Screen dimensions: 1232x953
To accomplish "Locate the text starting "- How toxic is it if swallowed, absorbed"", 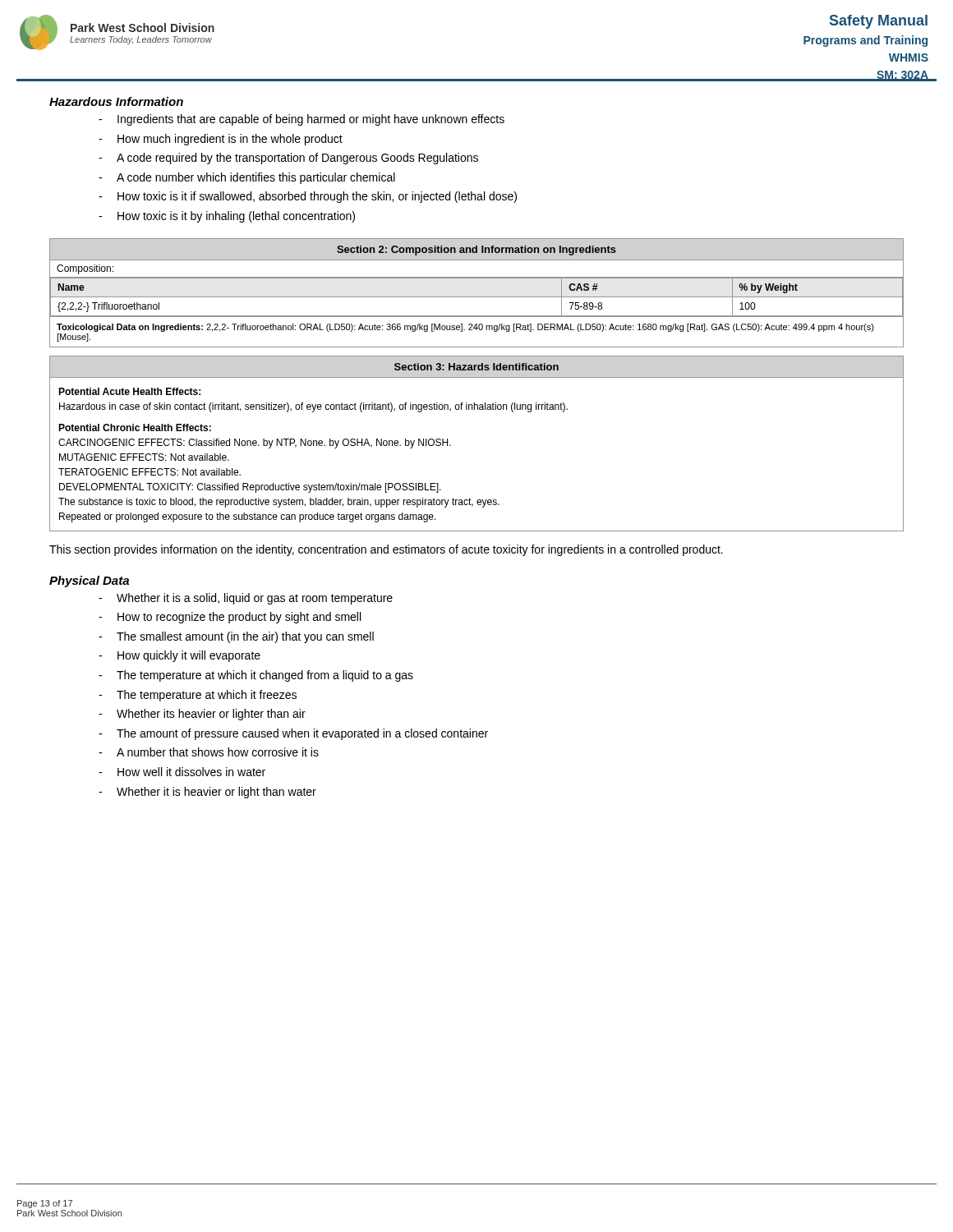I will point(308,197).
